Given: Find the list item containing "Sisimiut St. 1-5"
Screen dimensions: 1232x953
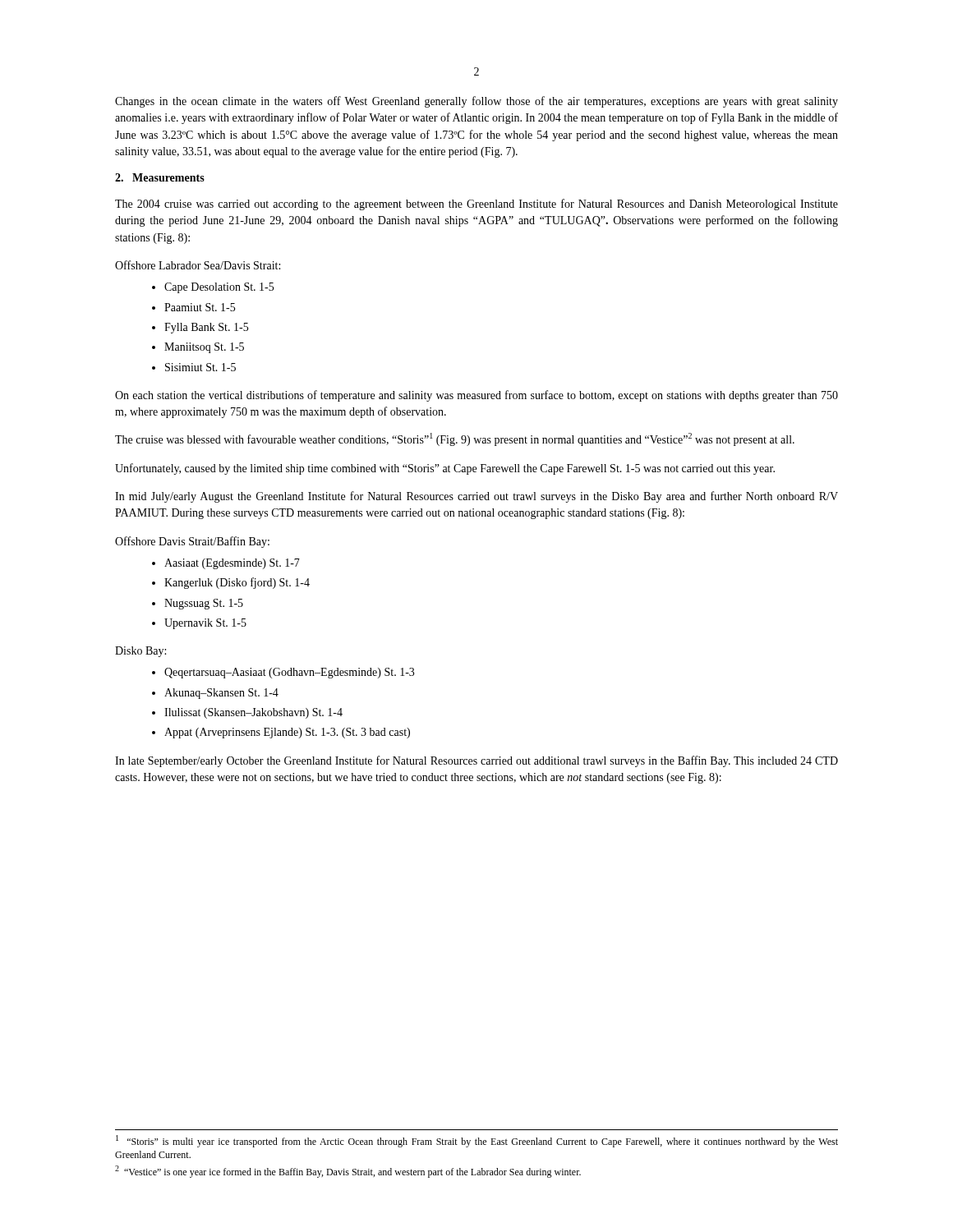Looking at the screenshot, I should coord(200,367).
